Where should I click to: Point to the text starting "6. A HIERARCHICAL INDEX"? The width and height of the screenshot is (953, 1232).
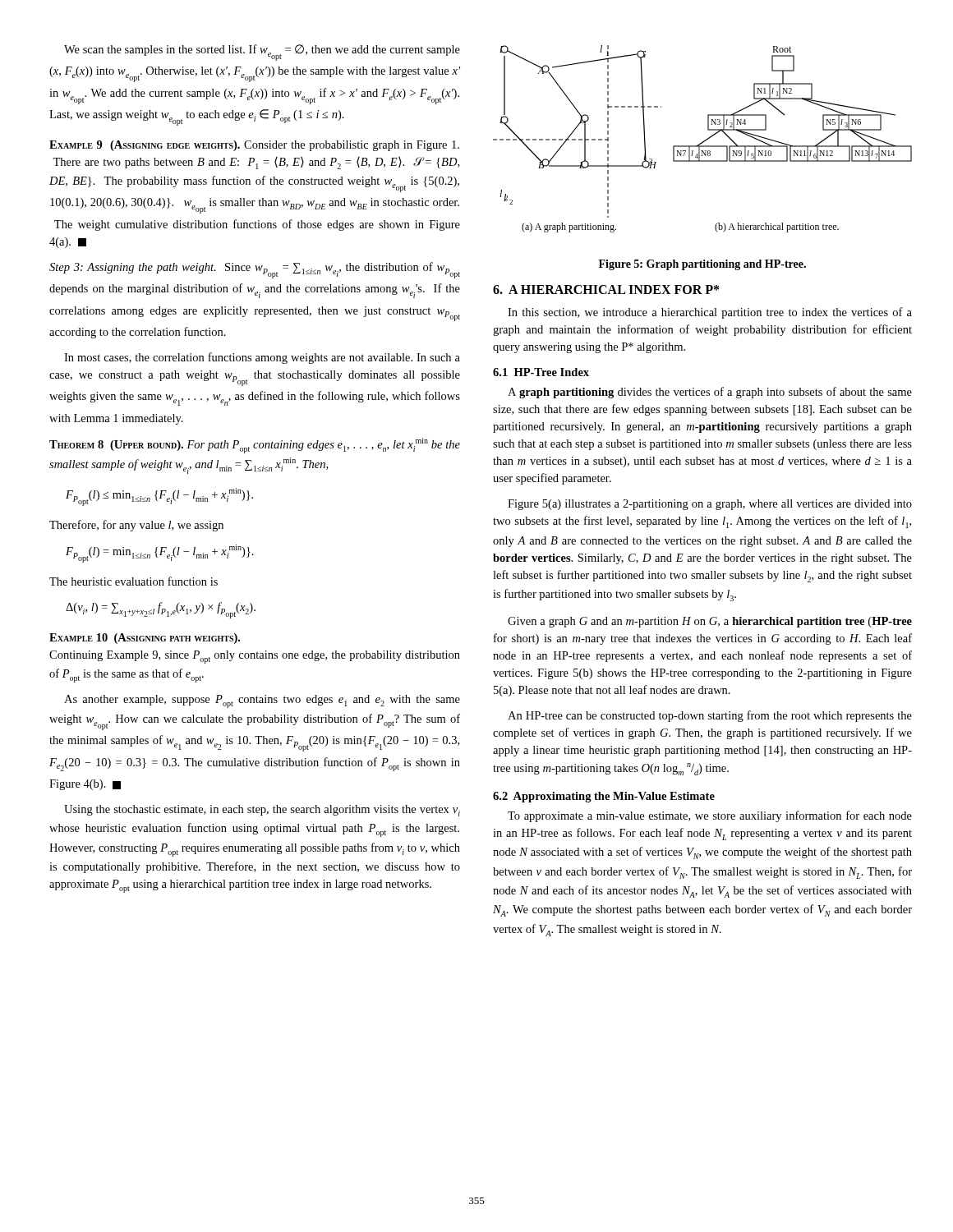(606, 290)
